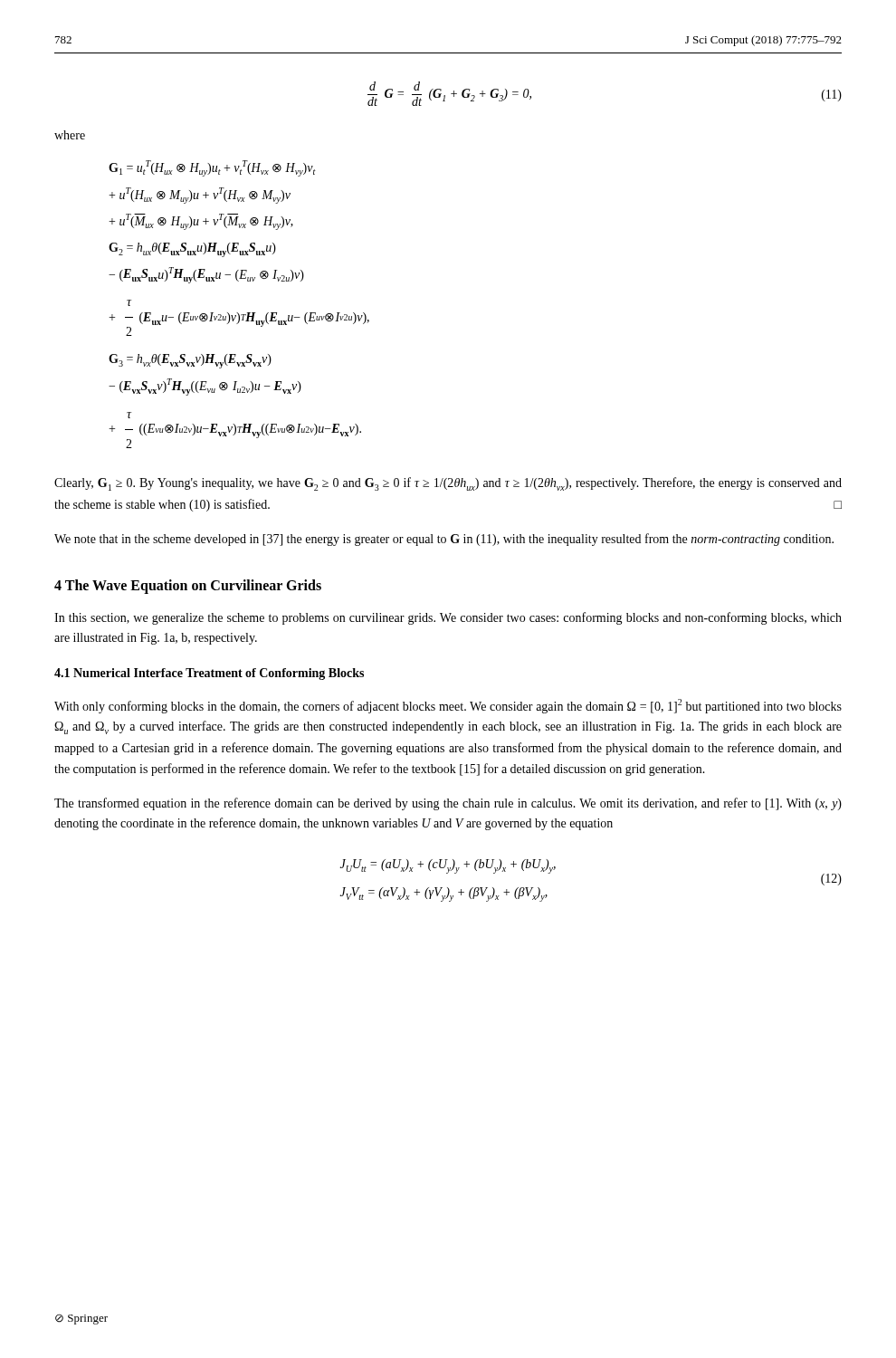The height and width of the screenshot is (1358, 896).
Task: Locate the passage starting "Clearly, G1 ≥ 0."
Action: (448, 496)
